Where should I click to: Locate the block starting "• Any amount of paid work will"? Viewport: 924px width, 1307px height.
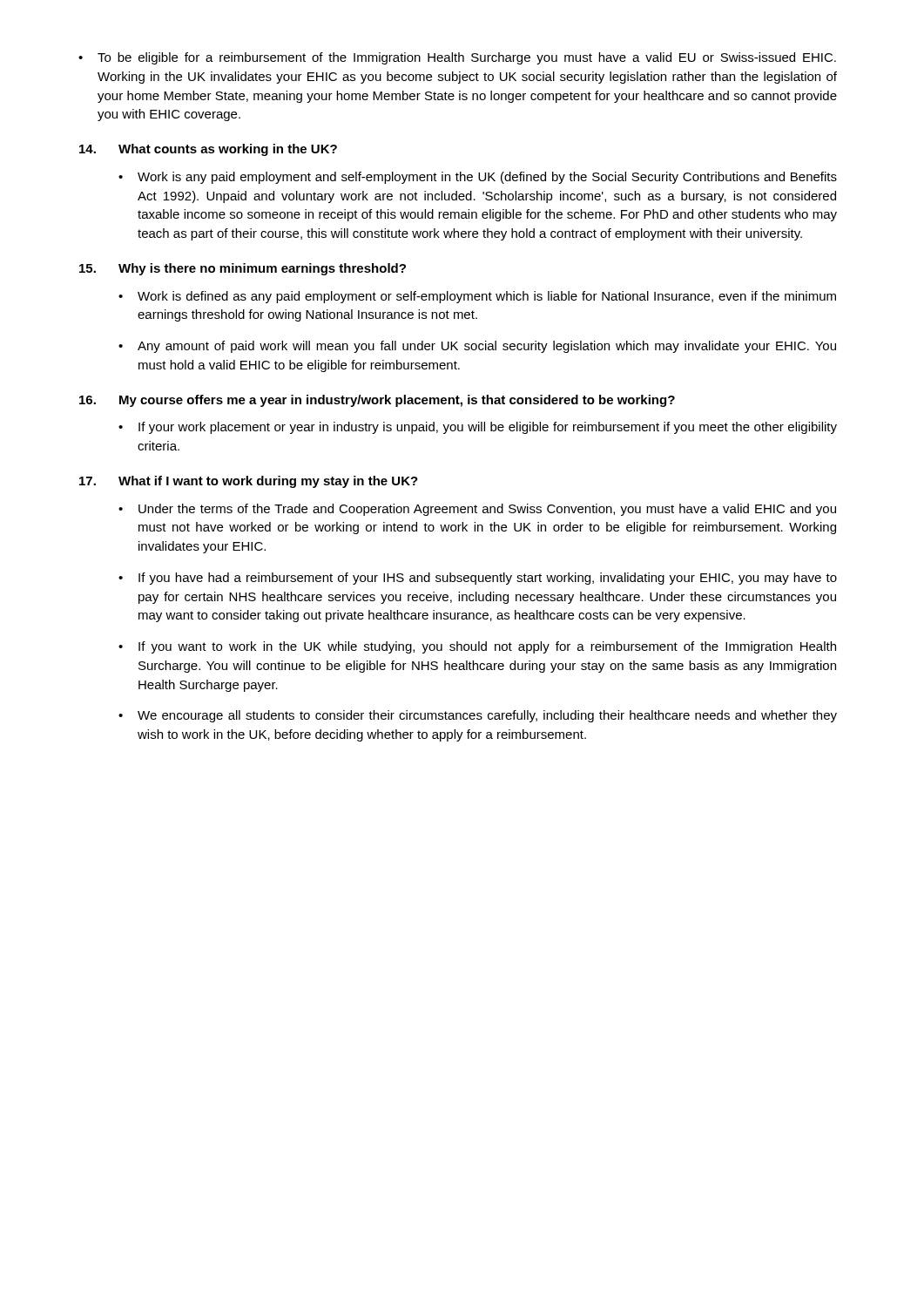pyautogui.click(x=478, y=355)
